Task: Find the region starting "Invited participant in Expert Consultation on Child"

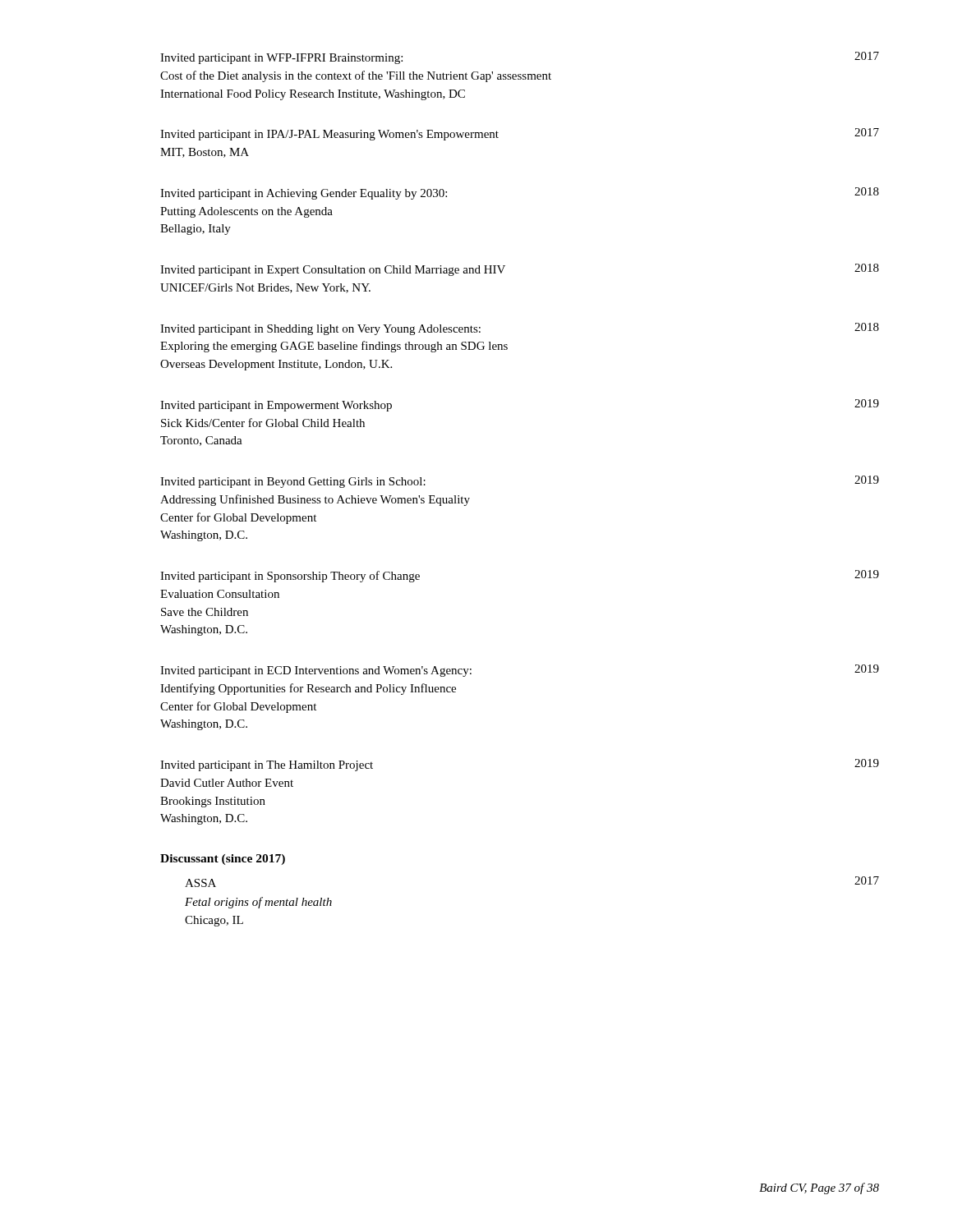Action: point(336,270)
